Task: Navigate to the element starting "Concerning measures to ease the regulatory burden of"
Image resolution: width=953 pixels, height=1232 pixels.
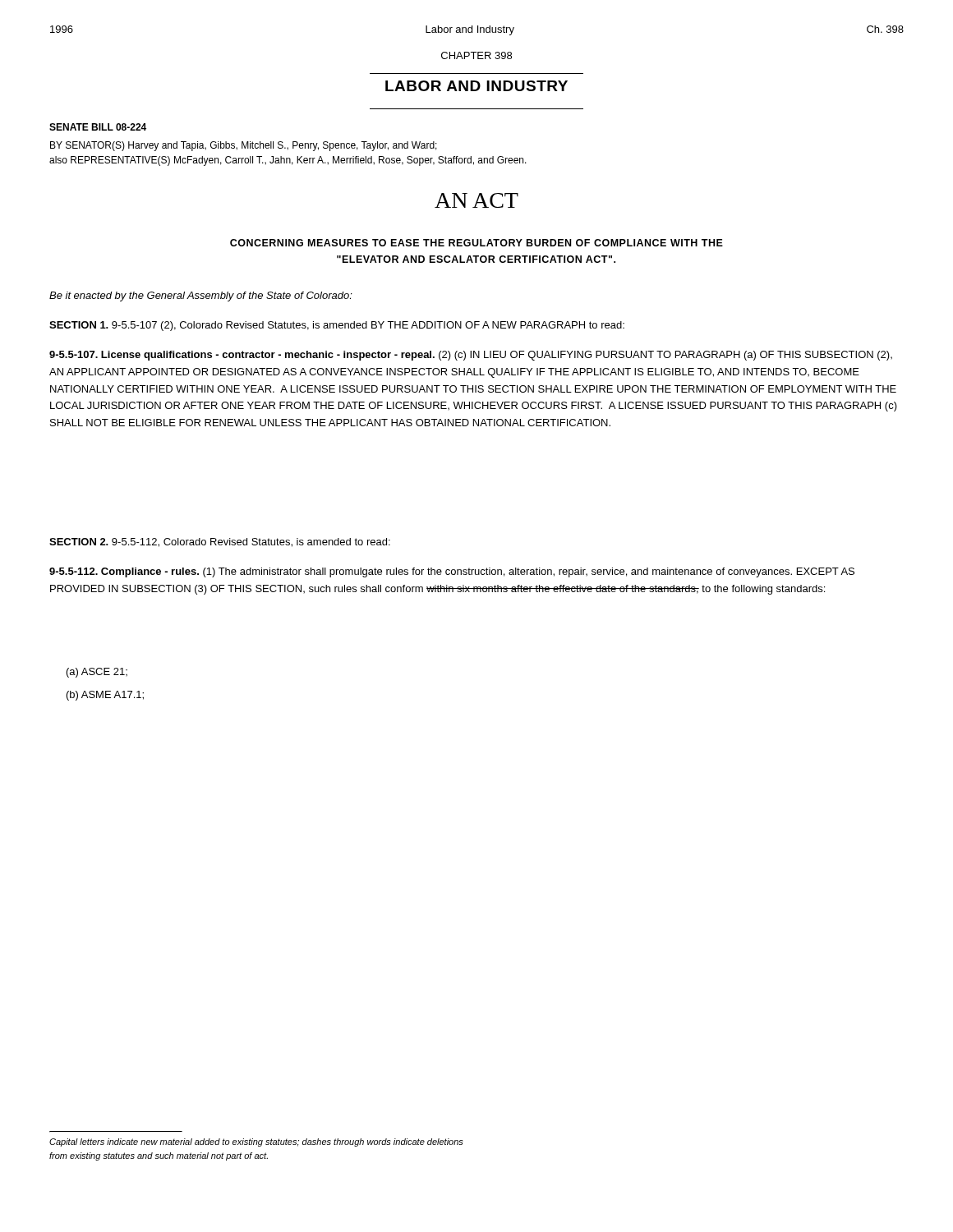Action: [x=476, y=251]
